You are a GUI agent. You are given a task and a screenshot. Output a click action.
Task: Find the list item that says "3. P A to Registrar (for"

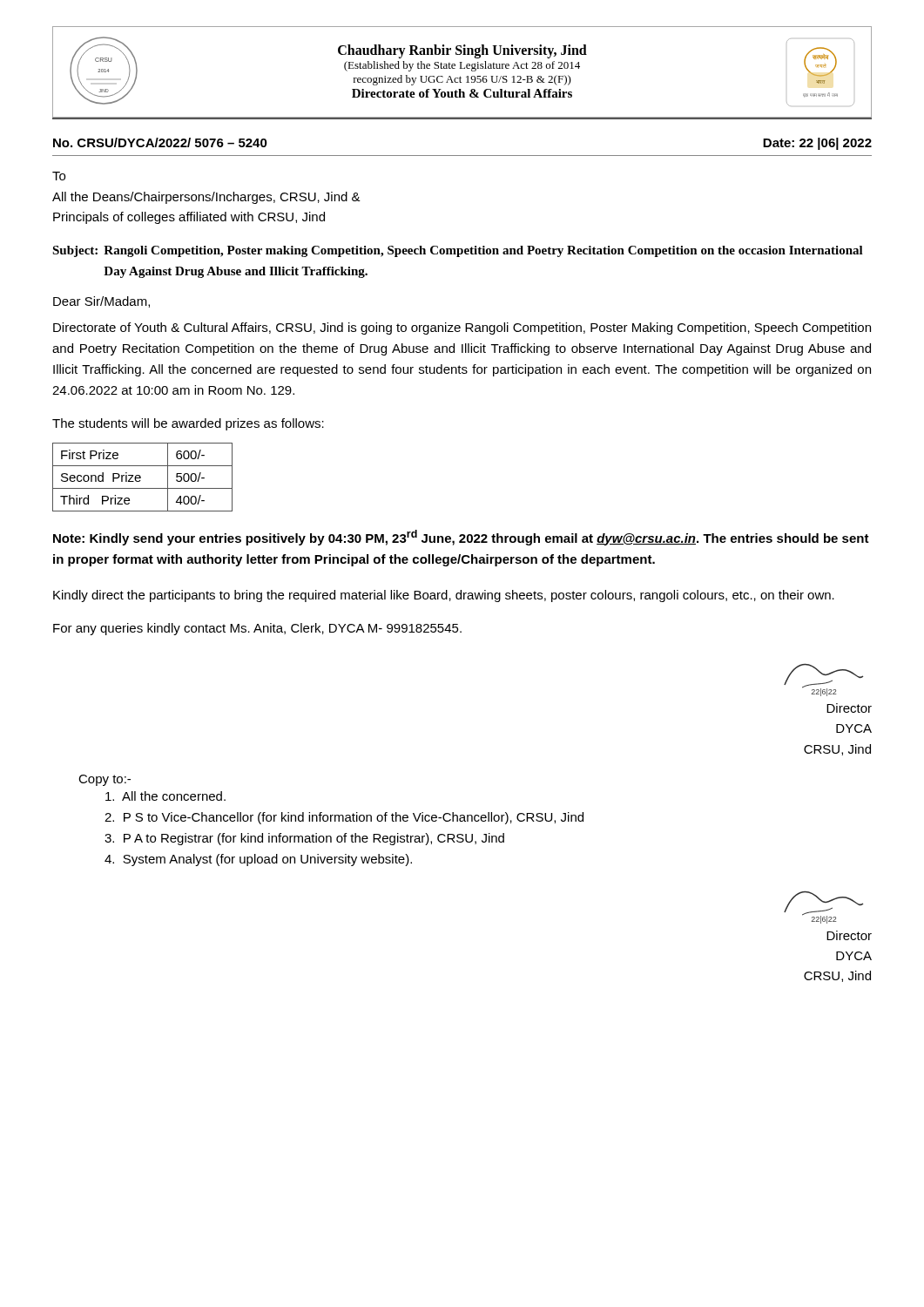point(305,838)
